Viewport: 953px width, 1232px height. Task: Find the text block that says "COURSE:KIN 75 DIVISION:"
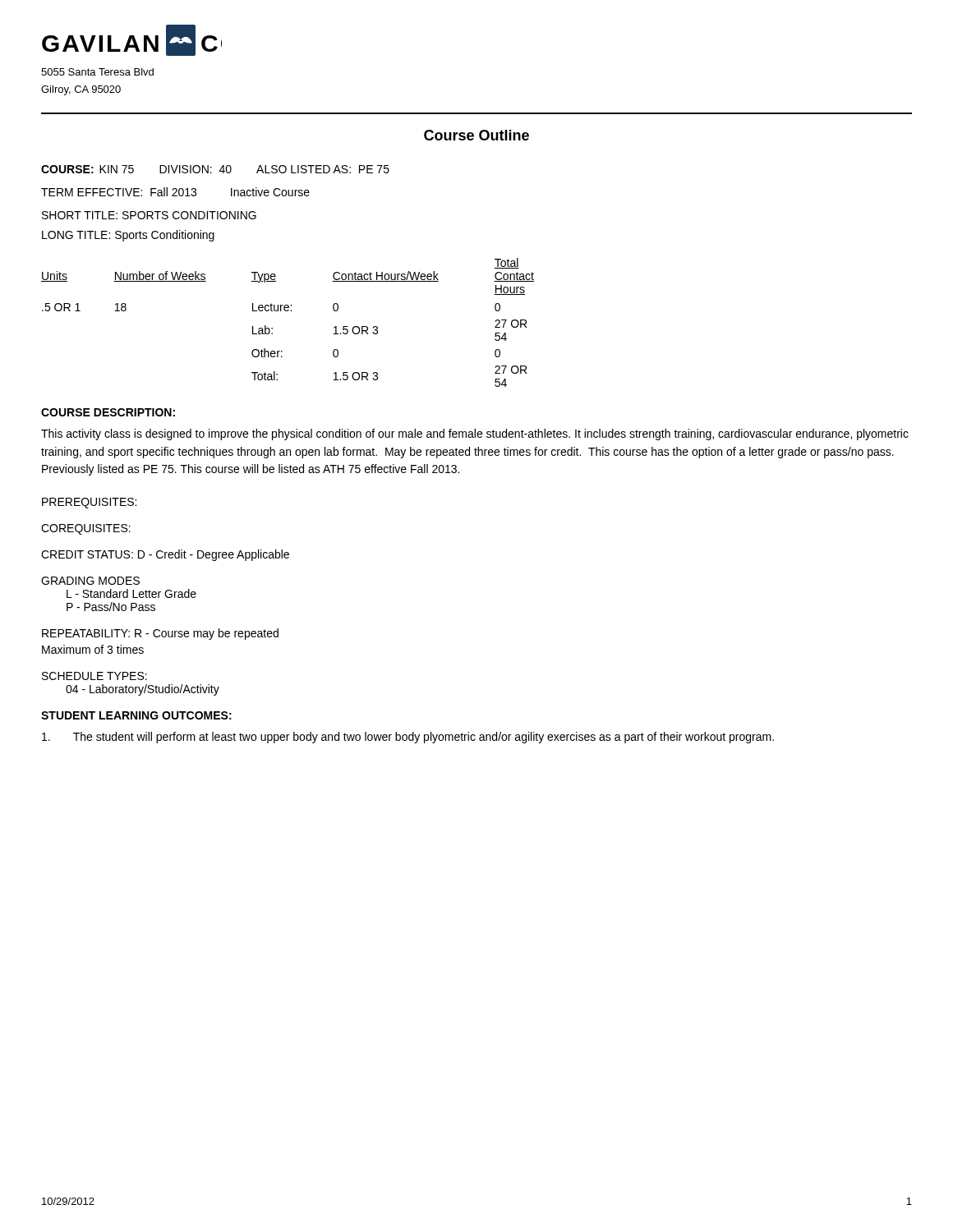click(215, 169)
